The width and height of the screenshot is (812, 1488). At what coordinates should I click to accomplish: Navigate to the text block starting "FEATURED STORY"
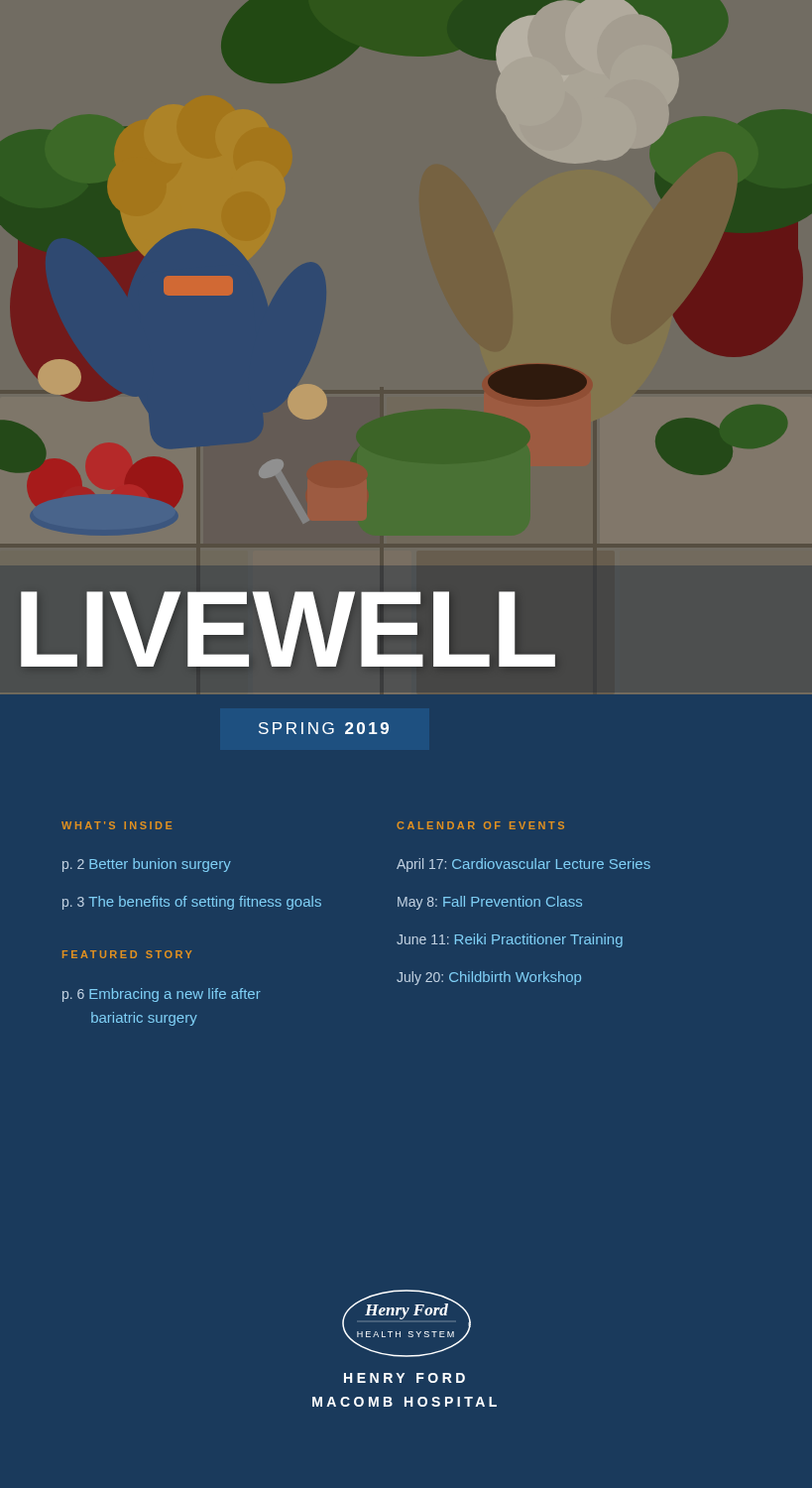point(128,954)
